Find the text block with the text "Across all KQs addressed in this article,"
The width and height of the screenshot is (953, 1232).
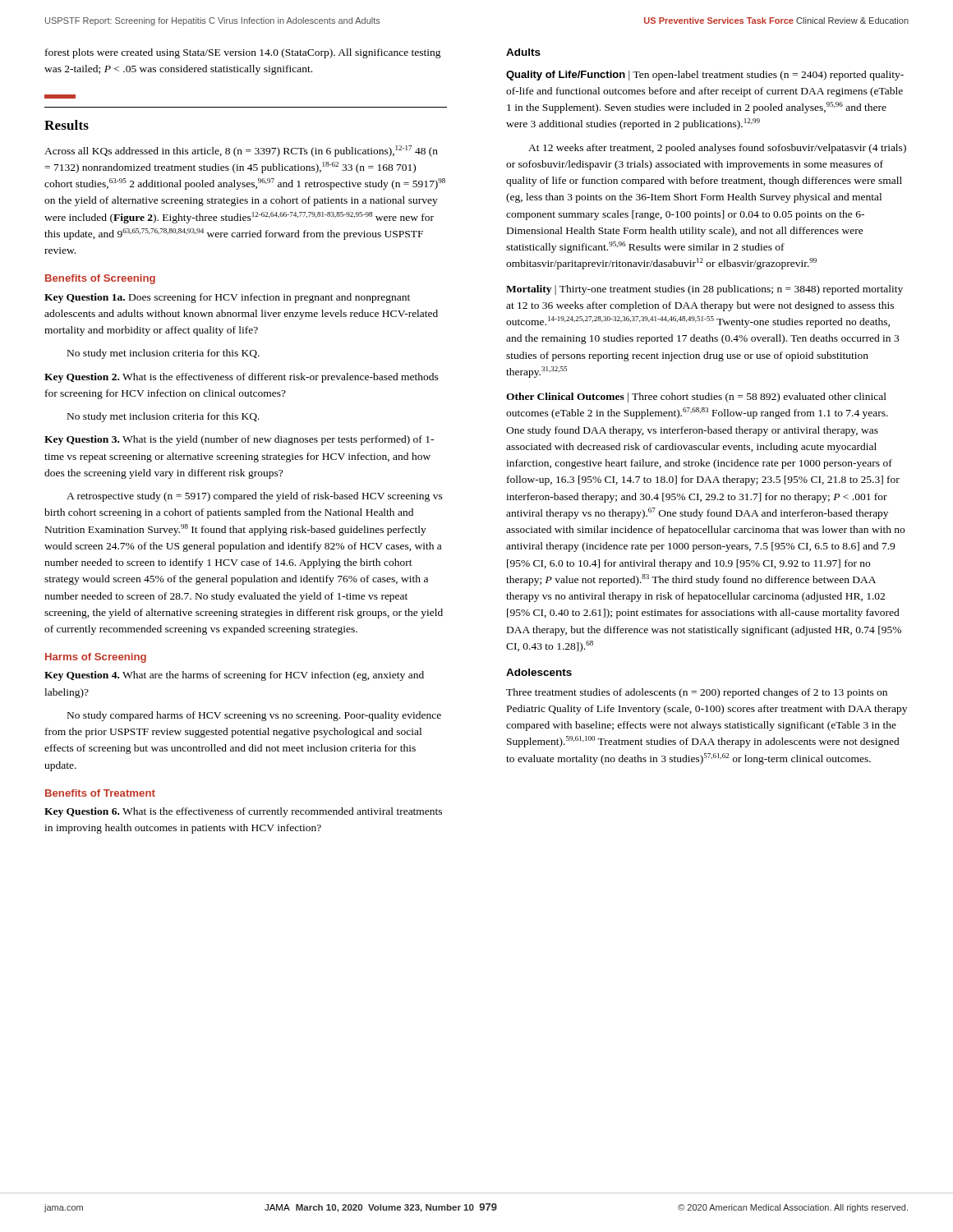point(245,200)
